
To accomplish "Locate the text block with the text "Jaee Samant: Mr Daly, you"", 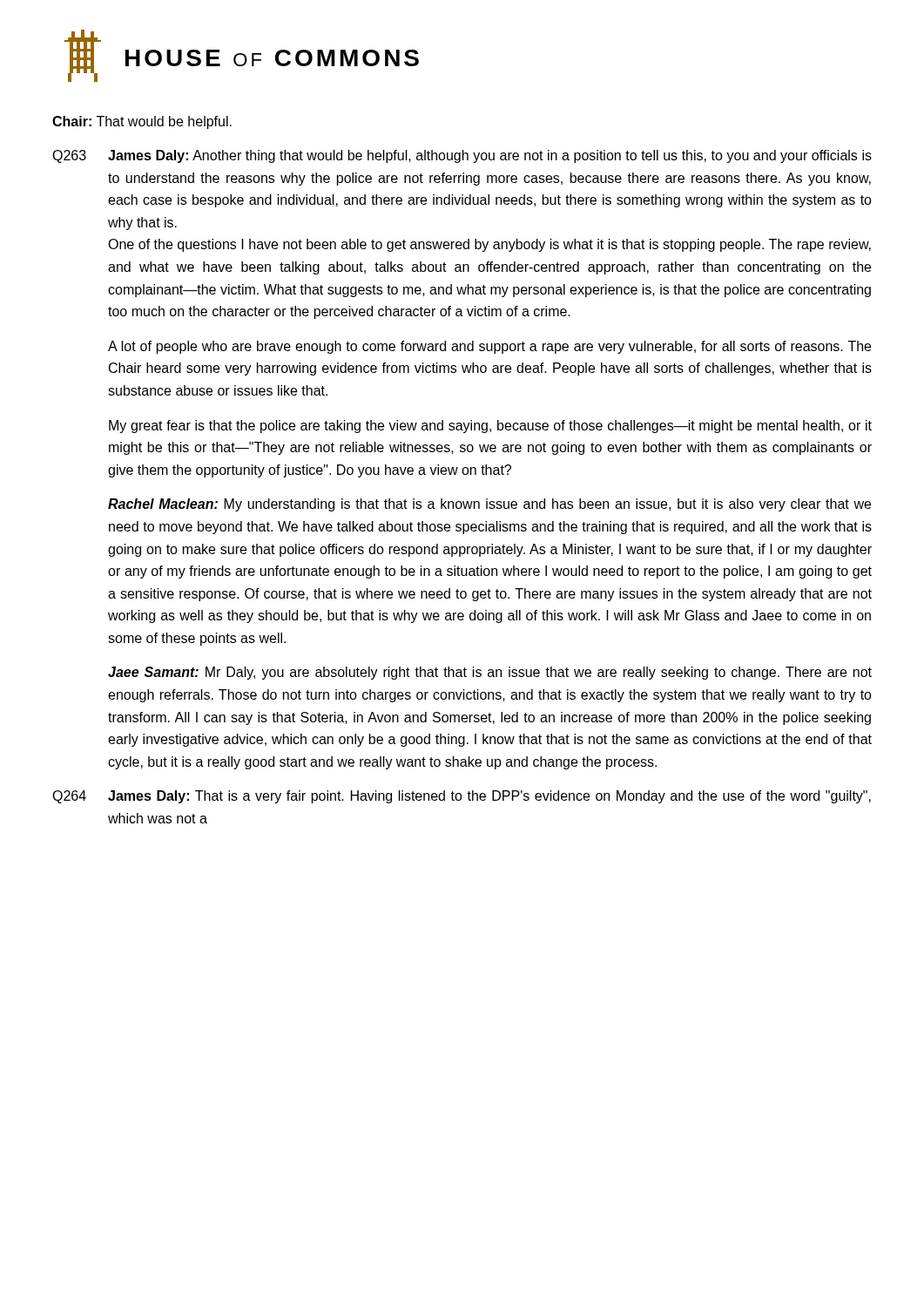I will coord(490,717).
